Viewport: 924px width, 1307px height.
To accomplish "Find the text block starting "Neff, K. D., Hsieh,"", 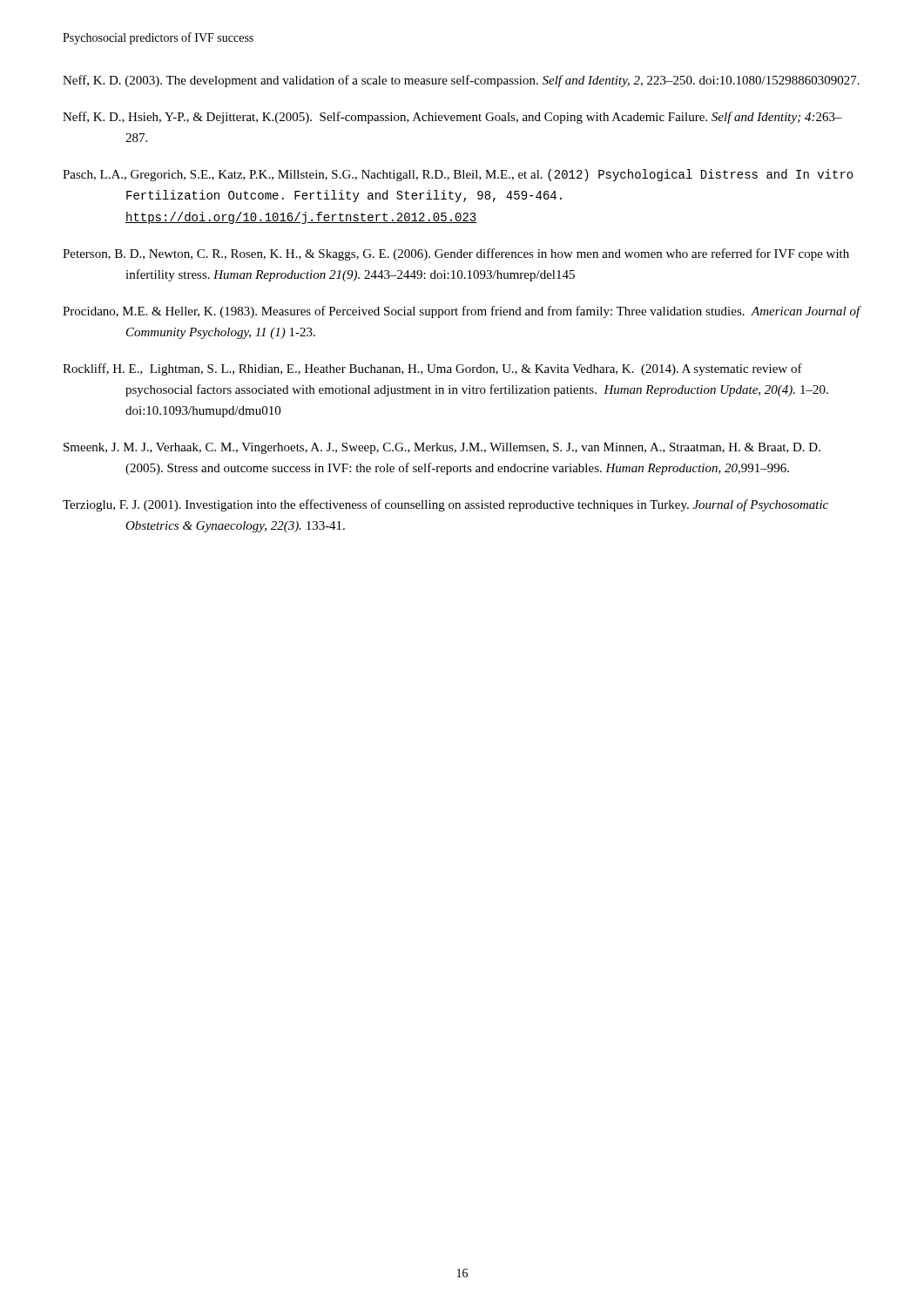I will [452, 127].
